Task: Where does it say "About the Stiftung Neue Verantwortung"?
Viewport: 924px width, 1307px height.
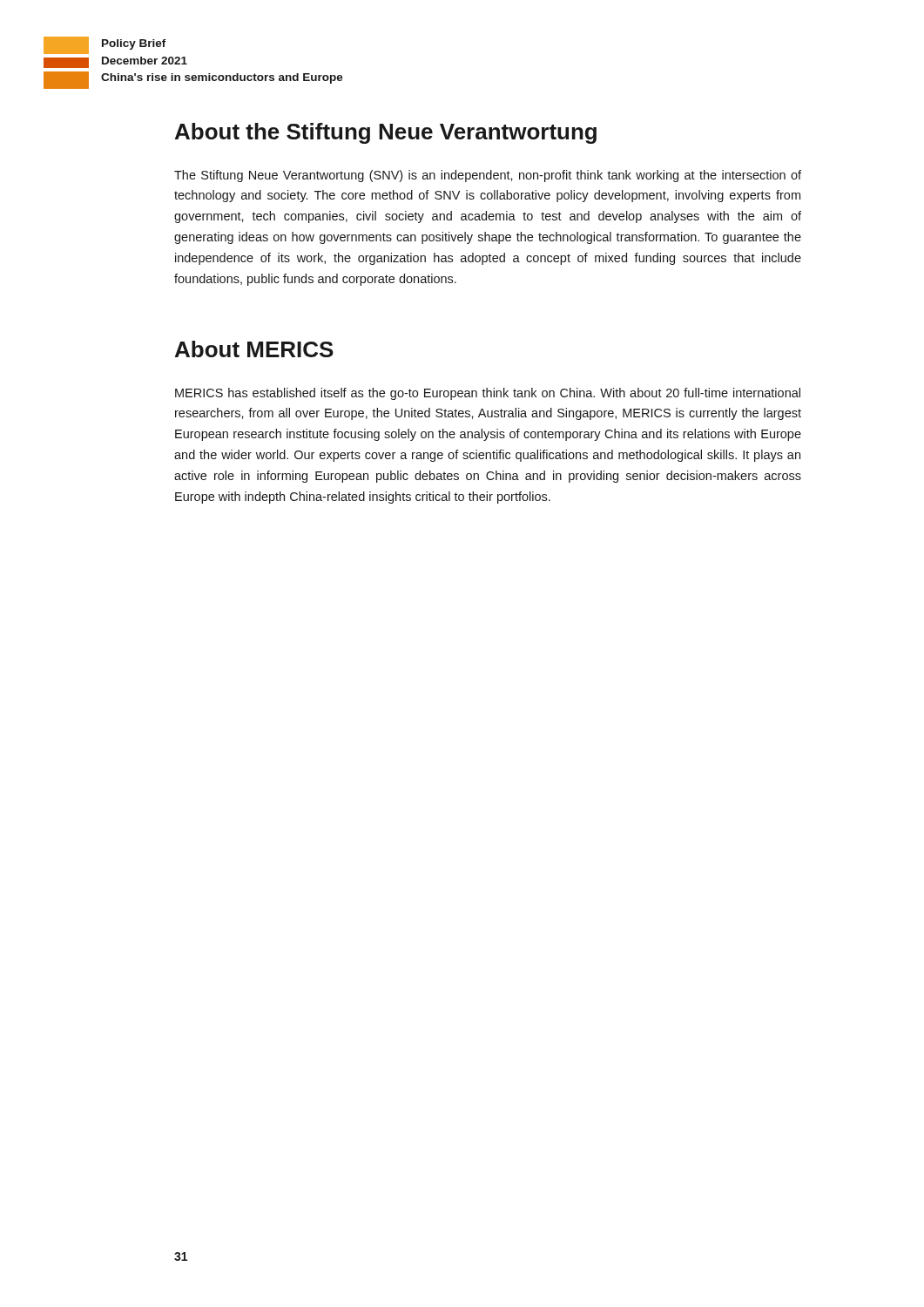Action: tap(386, 132)
